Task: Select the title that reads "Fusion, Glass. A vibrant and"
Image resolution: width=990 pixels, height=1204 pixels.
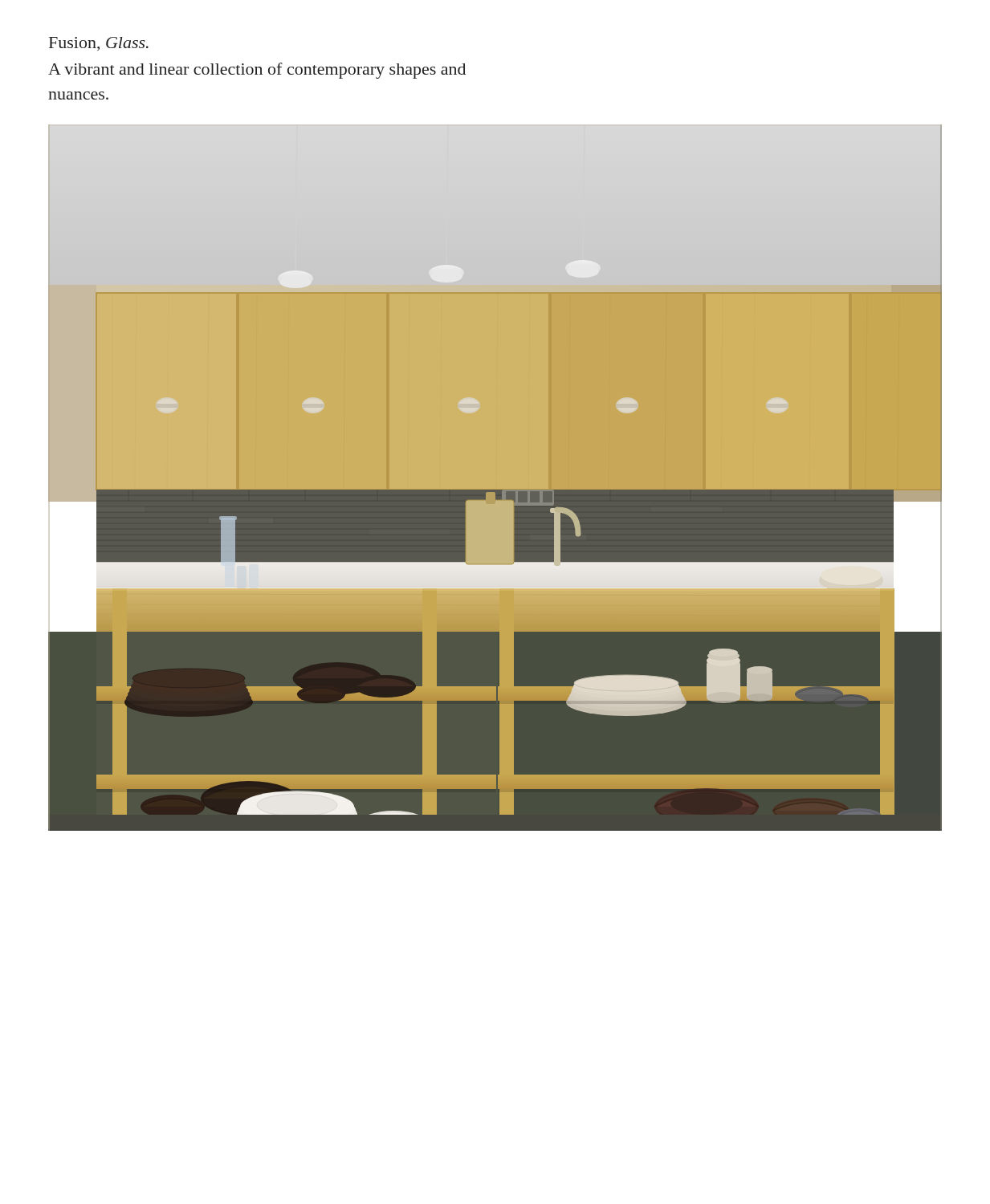Action: [x=281, y=68]
